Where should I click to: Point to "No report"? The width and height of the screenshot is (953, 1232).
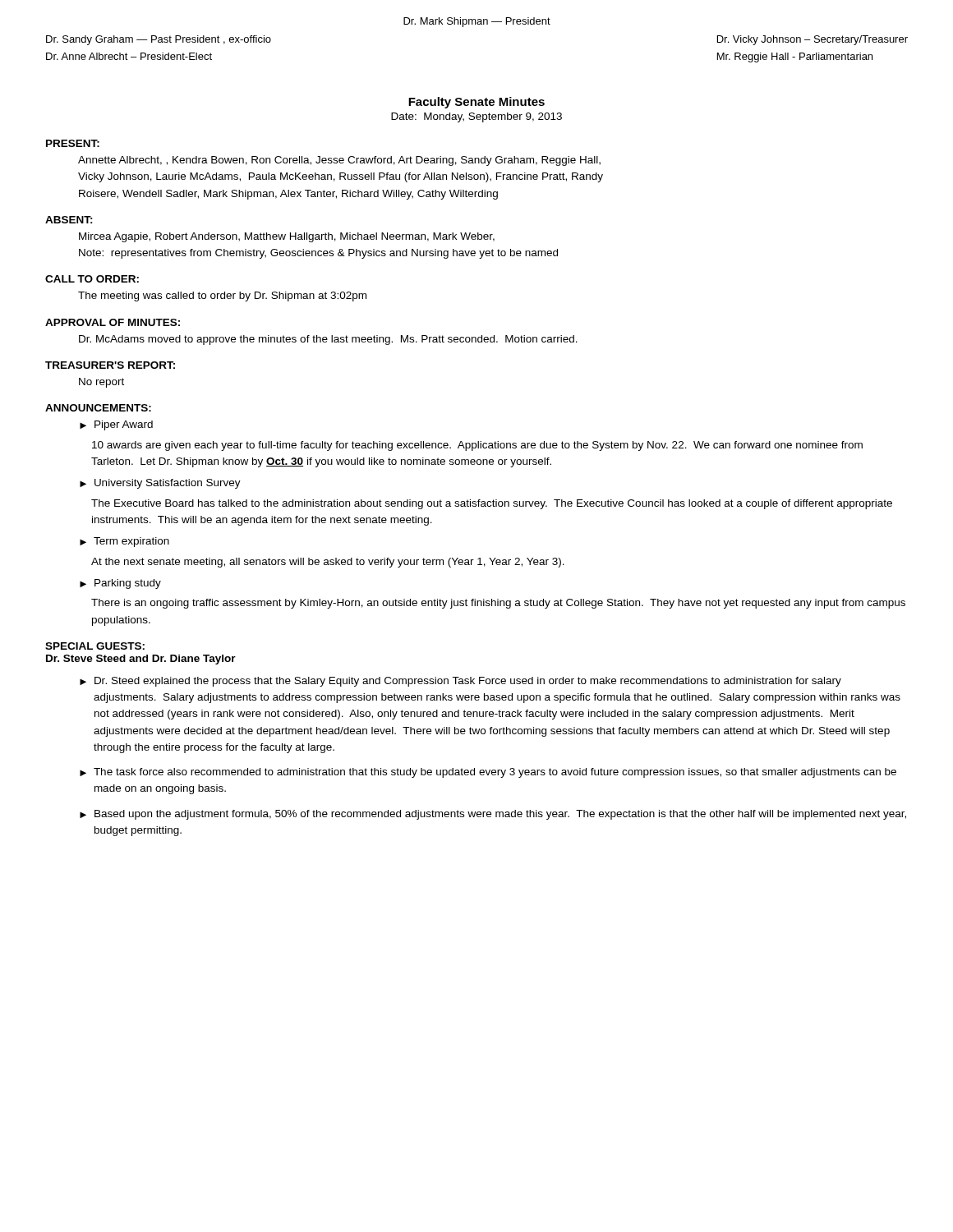tap(101, 381)
